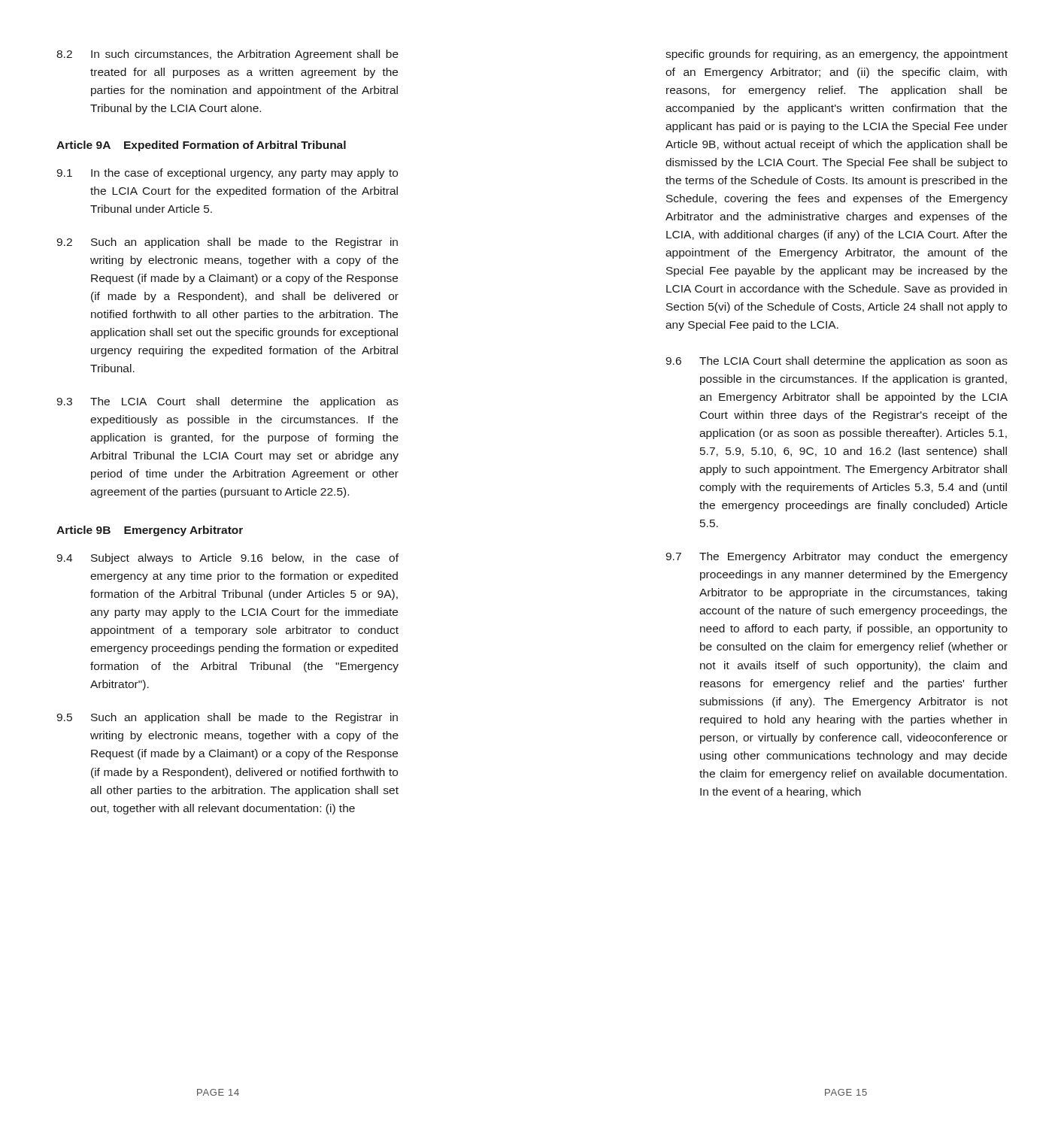Click on the text block that reads "specific grounds for requiring,"

[x=837, y=189]
